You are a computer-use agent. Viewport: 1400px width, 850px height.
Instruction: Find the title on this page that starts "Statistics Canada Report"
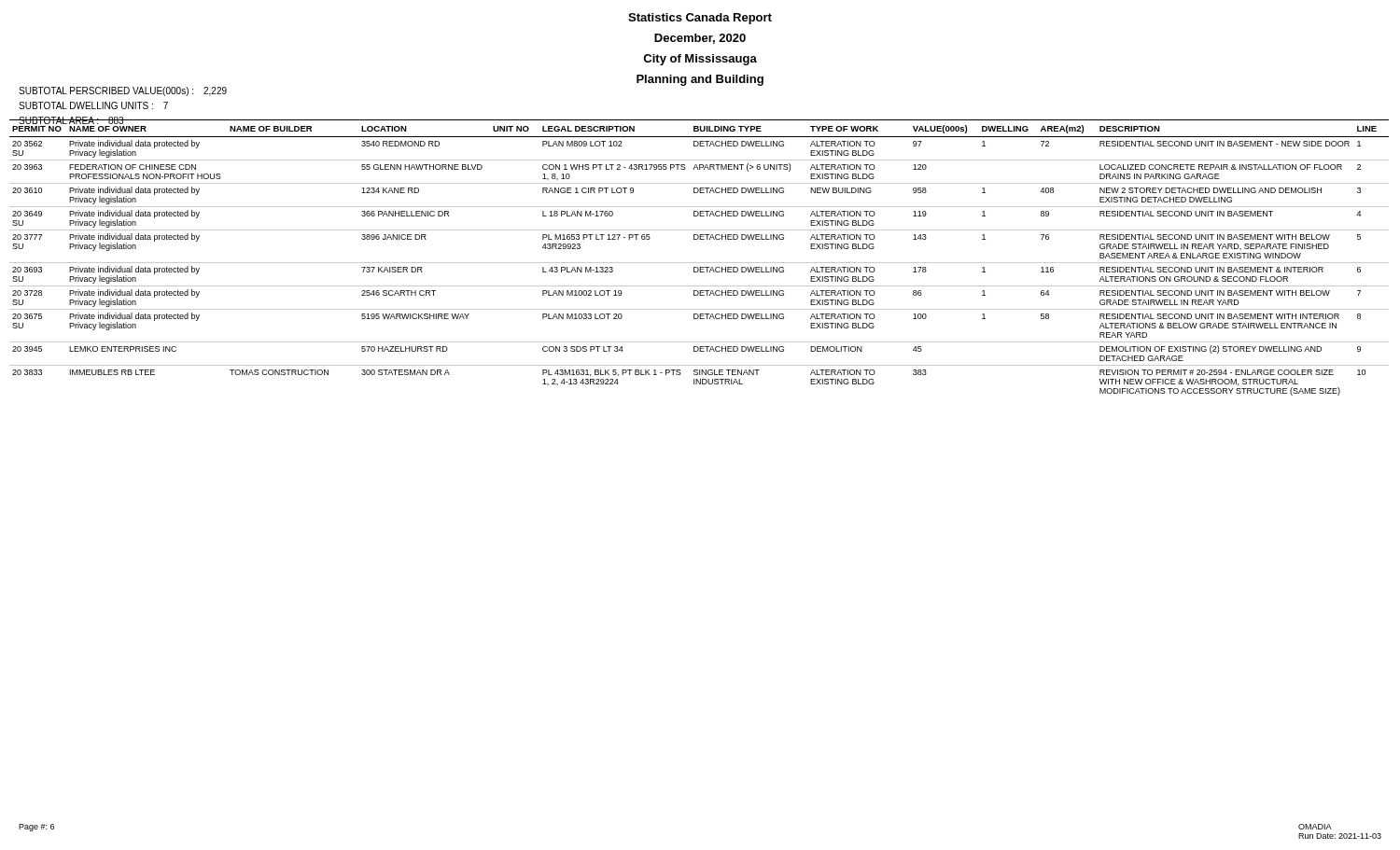[700, 48]
